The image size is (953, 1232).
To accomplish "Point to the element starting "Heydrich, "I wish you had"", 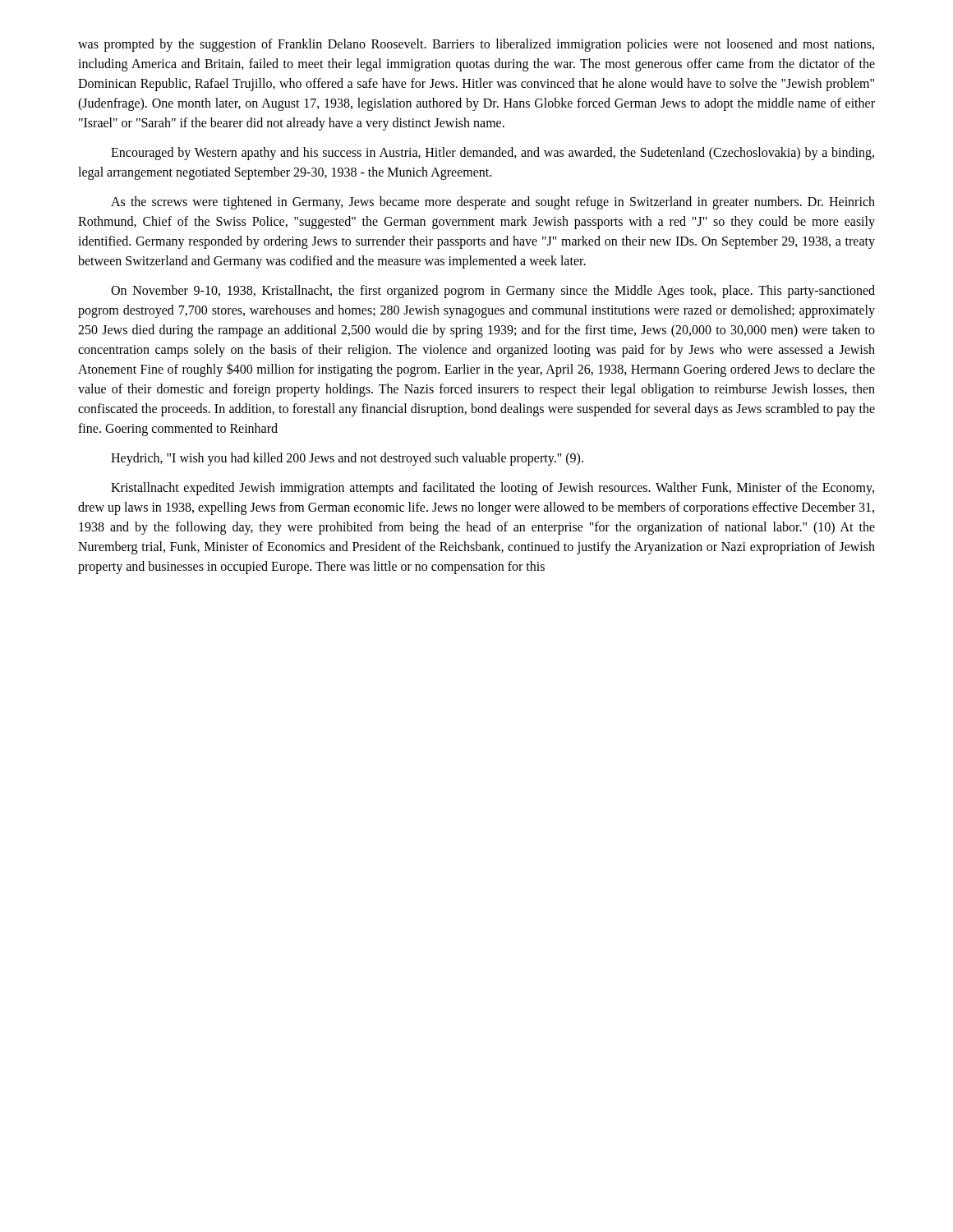I will click(476, 458).
